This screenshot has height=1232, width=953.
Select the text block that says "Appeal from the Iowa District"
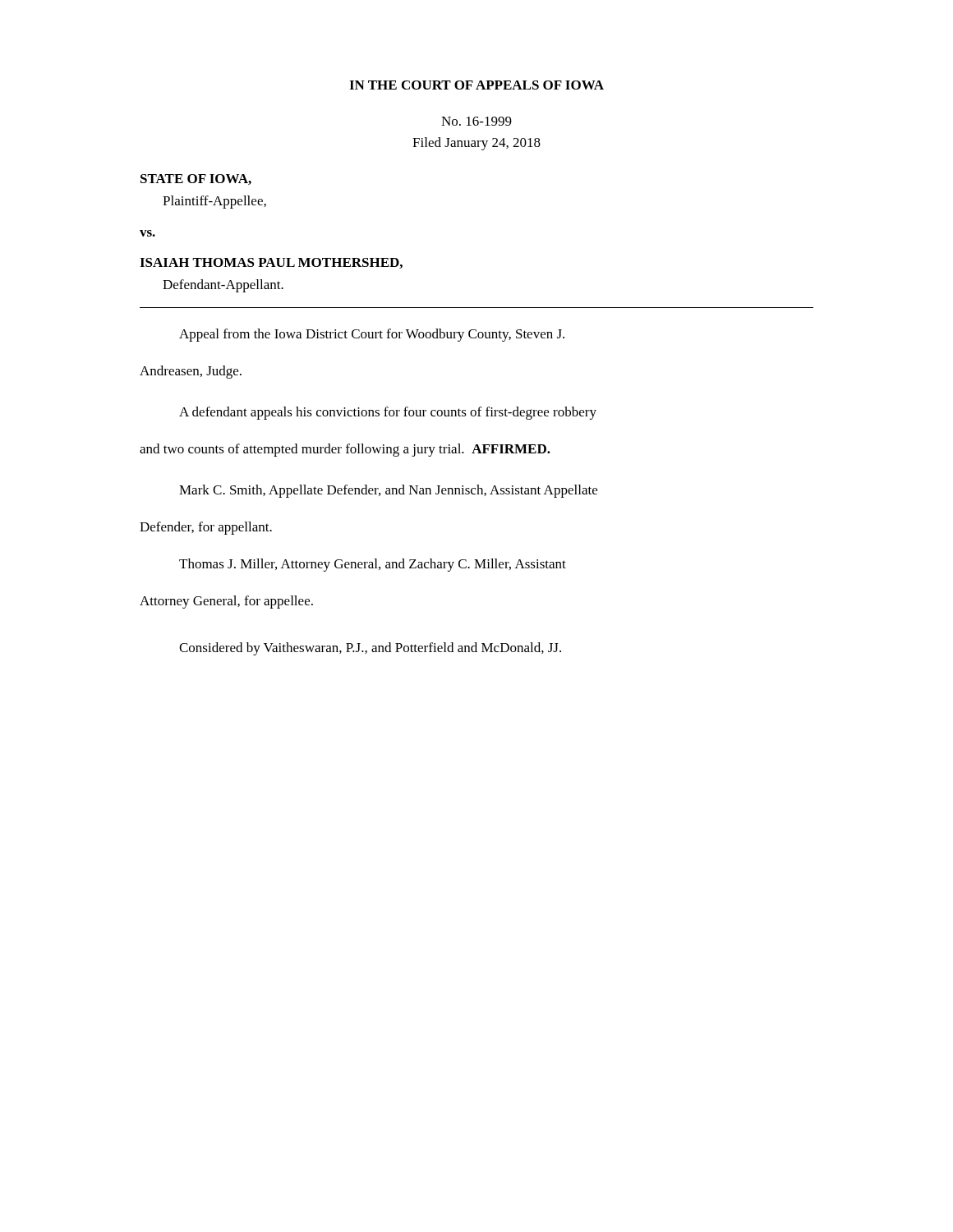click(x=372, y=335)
